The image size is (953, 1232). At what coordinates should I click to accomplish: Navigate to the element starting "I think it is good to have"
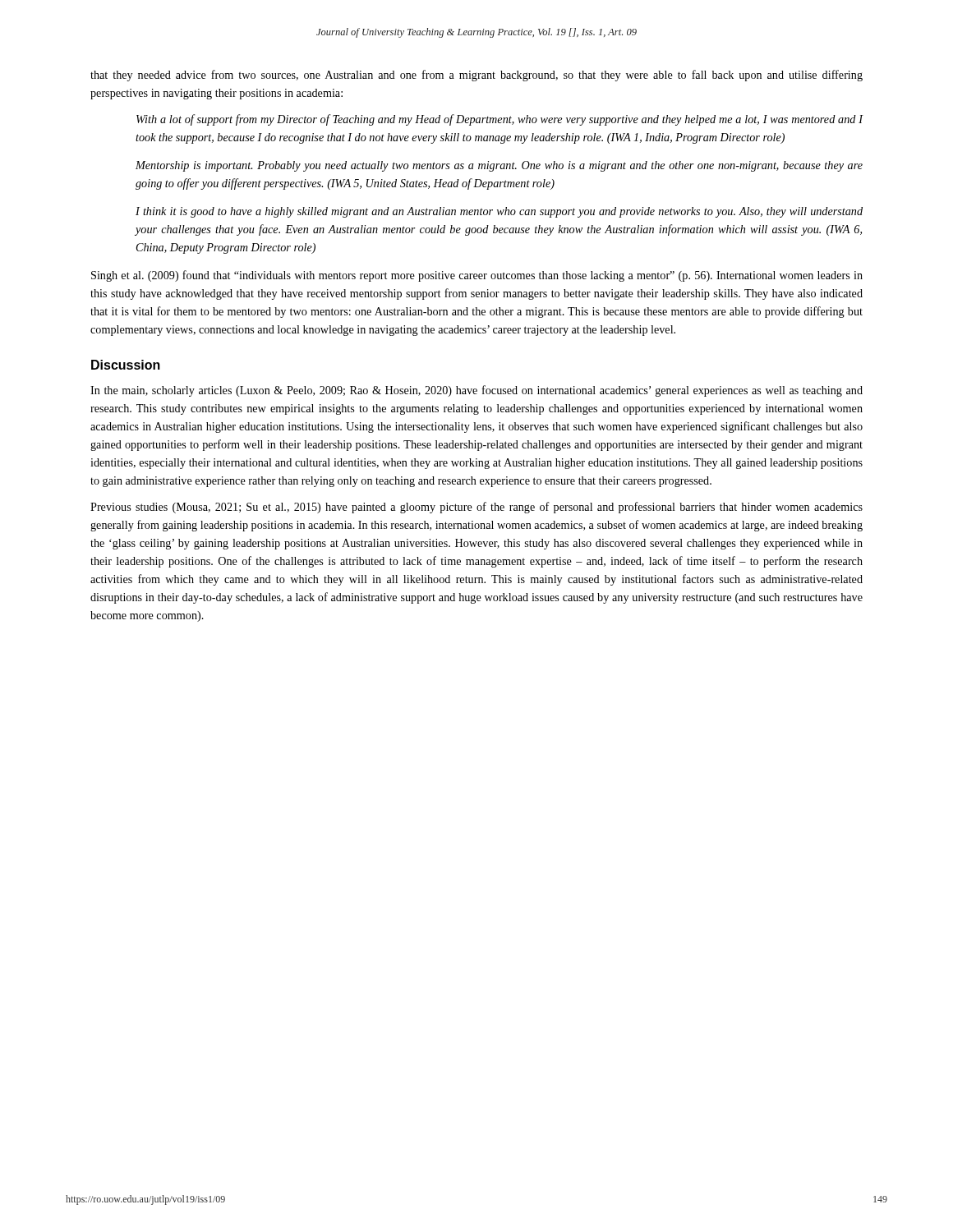499,229
